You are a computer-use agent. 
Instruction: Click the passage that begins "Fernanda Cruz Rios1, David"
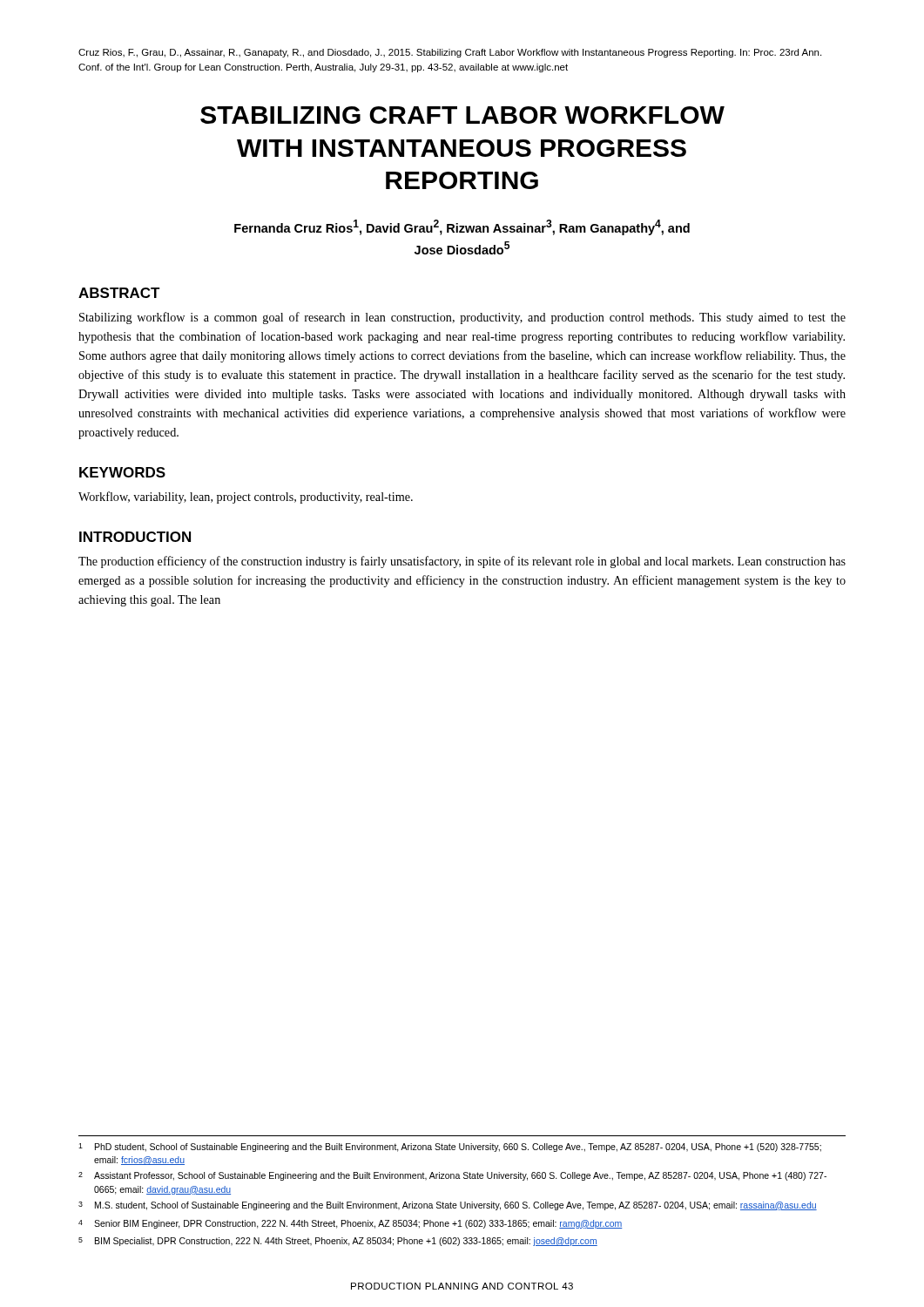[462, 237]
